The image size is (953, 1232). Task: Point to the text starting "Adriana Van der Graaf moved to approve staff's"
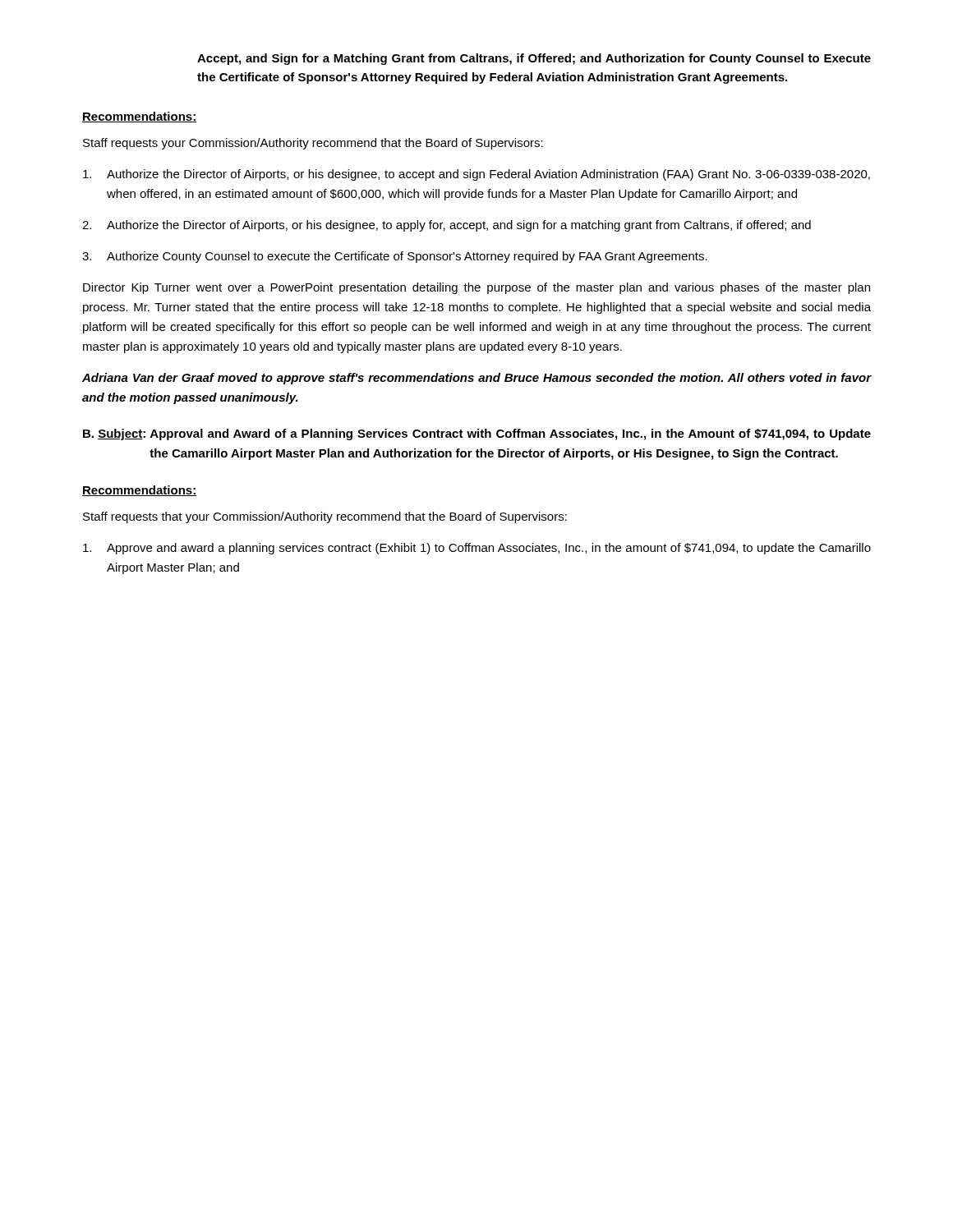[x=476, y=387]
